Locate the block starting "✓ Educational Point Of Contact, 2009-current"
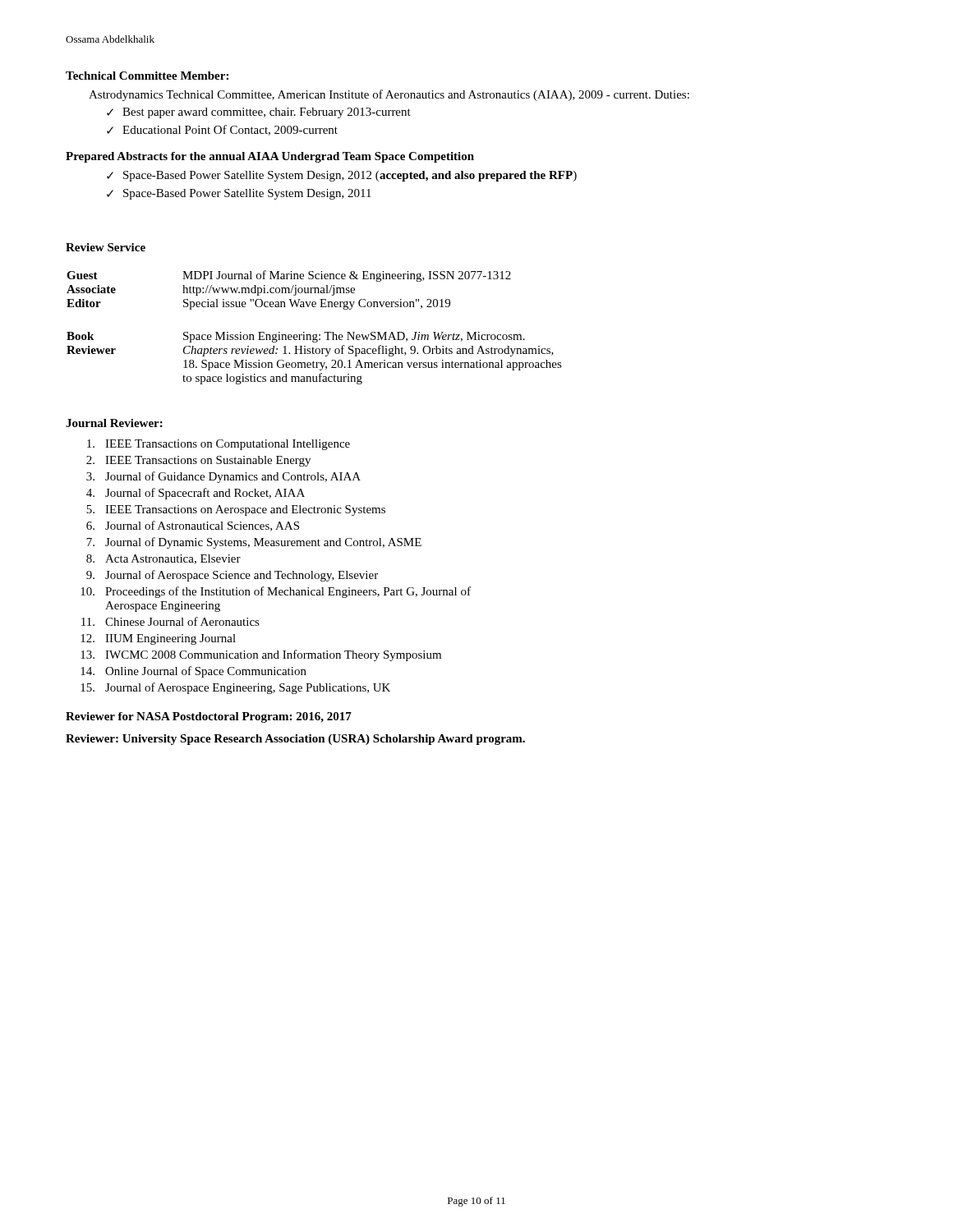 [221, 131]
